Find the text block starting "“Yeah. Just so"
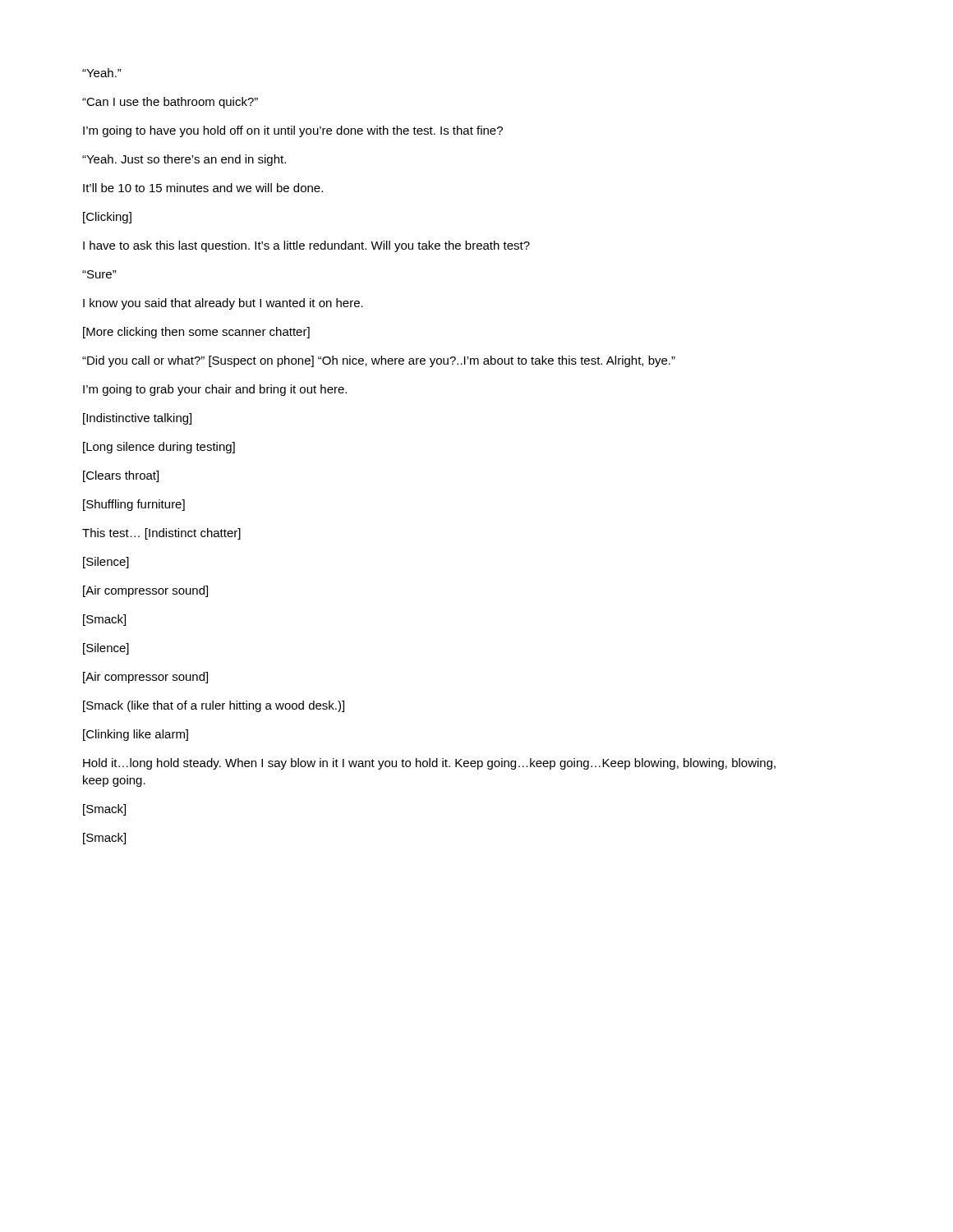 point(185,159)
